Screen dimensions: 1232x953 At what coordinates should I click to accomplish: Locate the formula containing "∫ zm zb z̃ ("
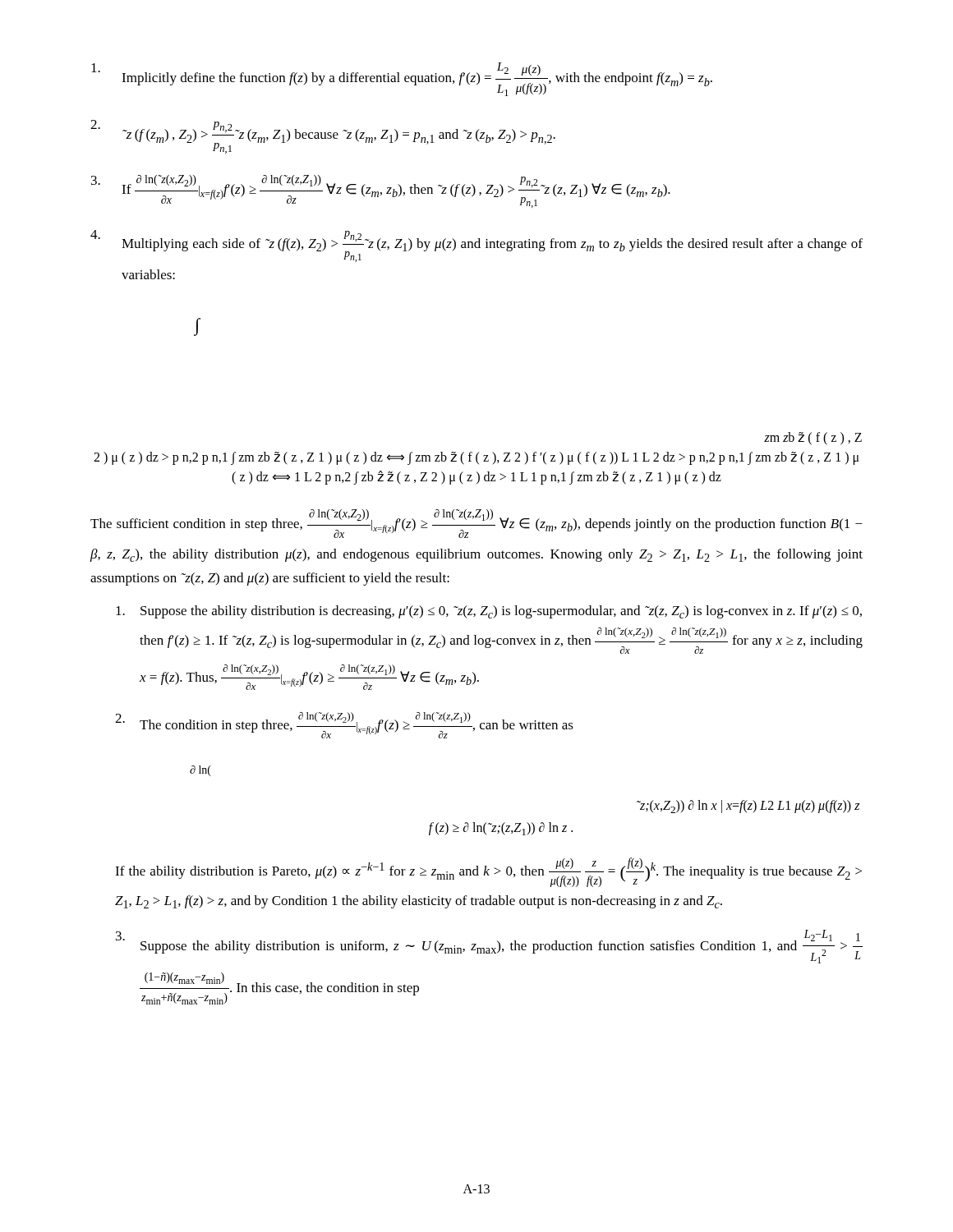(197, 327)
